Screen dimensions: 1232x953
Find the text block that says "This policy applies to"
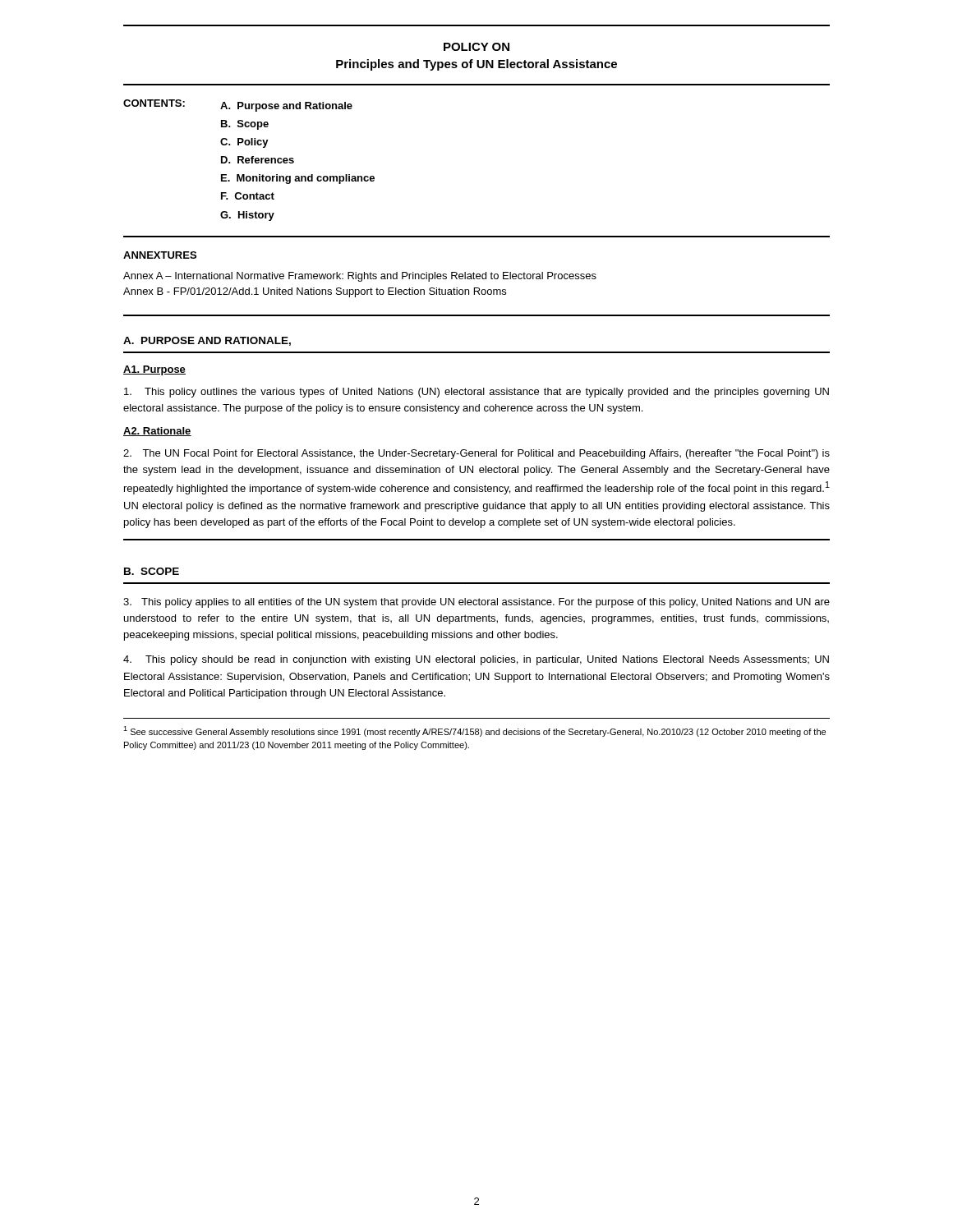pyautogui.click(x=476, y=618)
